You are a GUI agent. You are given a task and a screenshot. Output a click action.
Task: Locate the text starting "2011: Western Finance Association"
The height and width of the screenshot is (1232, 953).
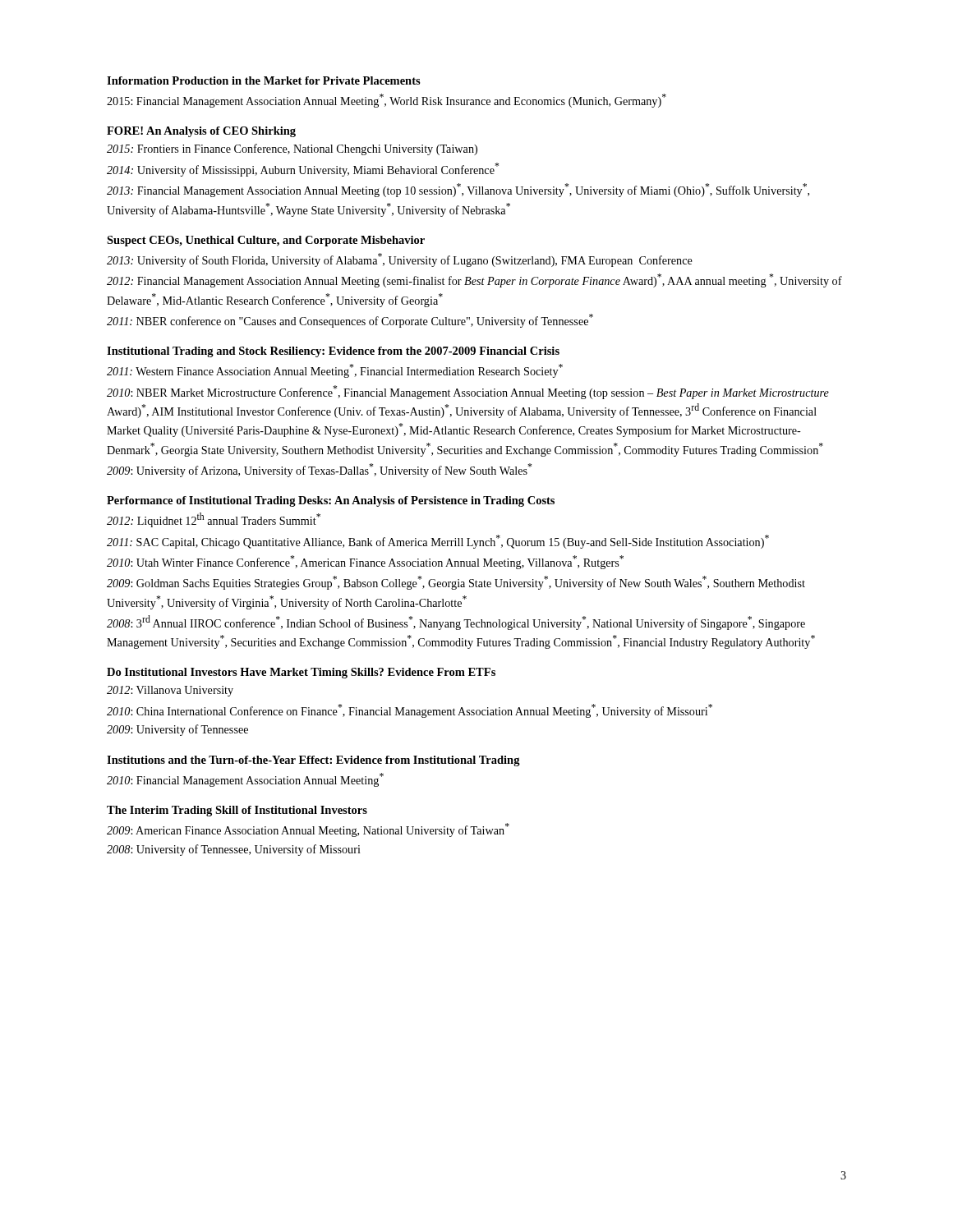pos(476,420)
